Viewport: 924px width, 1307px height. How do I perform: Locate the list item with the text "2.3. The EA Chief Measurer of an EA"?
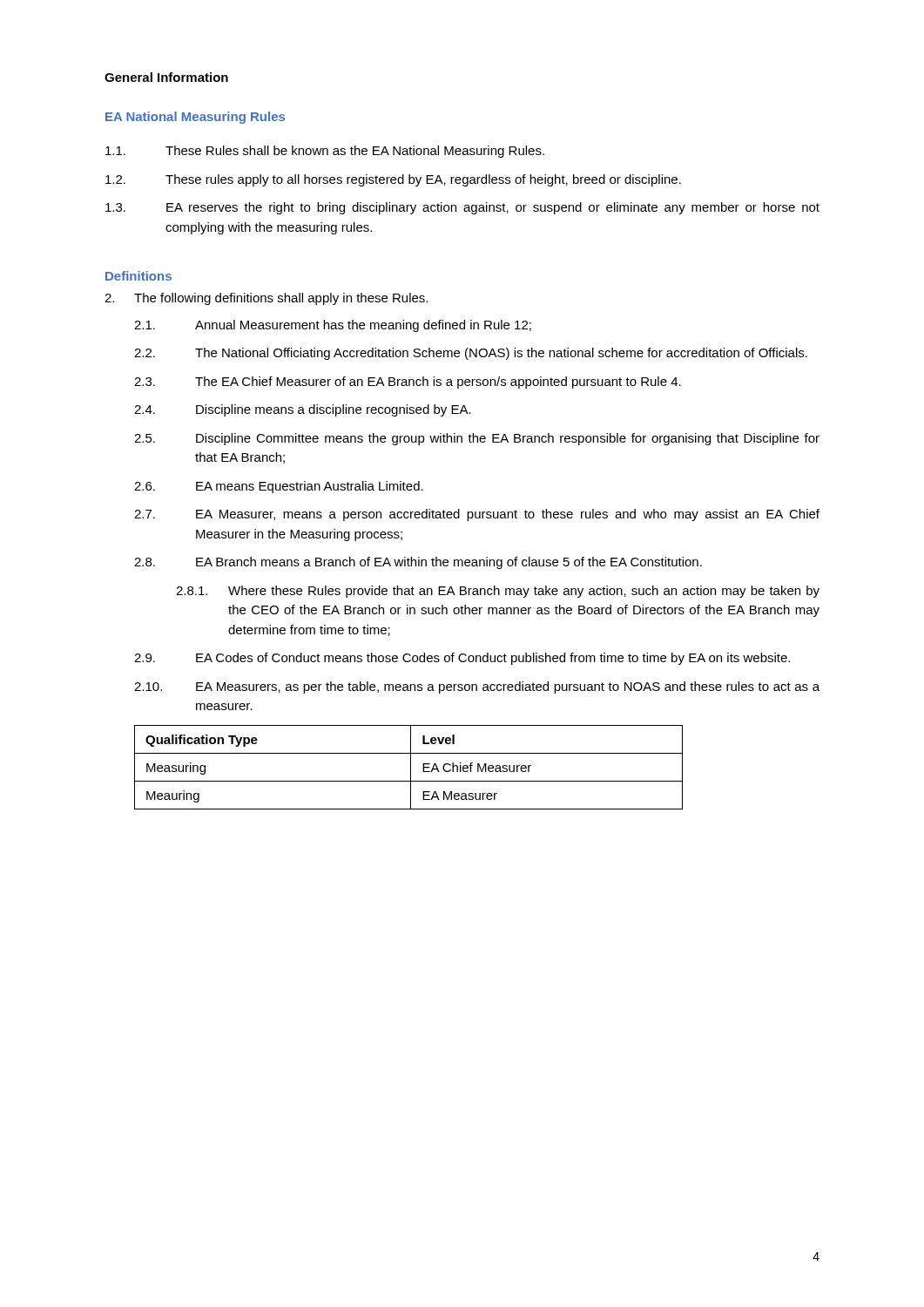coord(477,381)
